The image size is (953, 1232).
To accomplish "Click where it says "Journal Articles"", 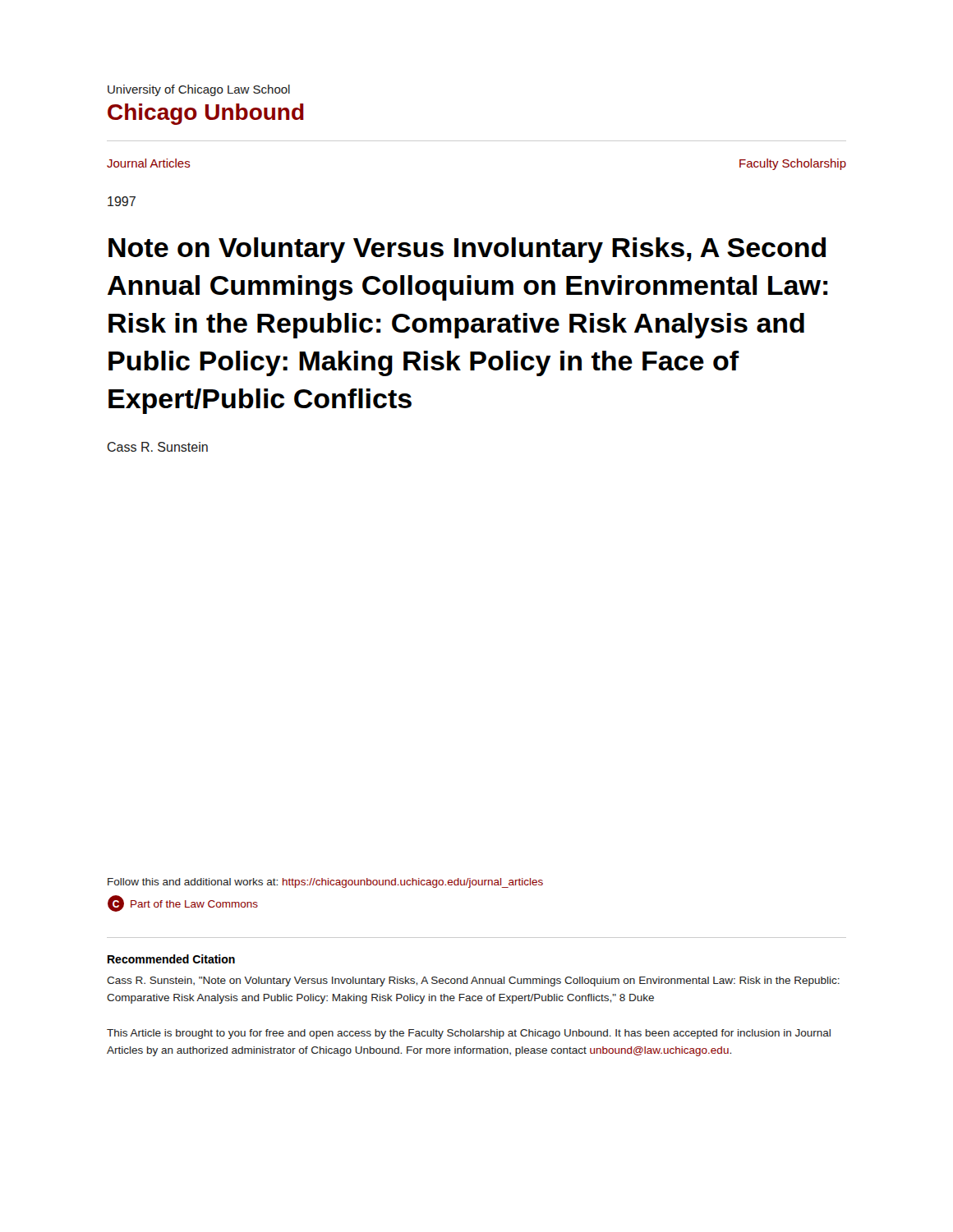I will click(149, 163).
